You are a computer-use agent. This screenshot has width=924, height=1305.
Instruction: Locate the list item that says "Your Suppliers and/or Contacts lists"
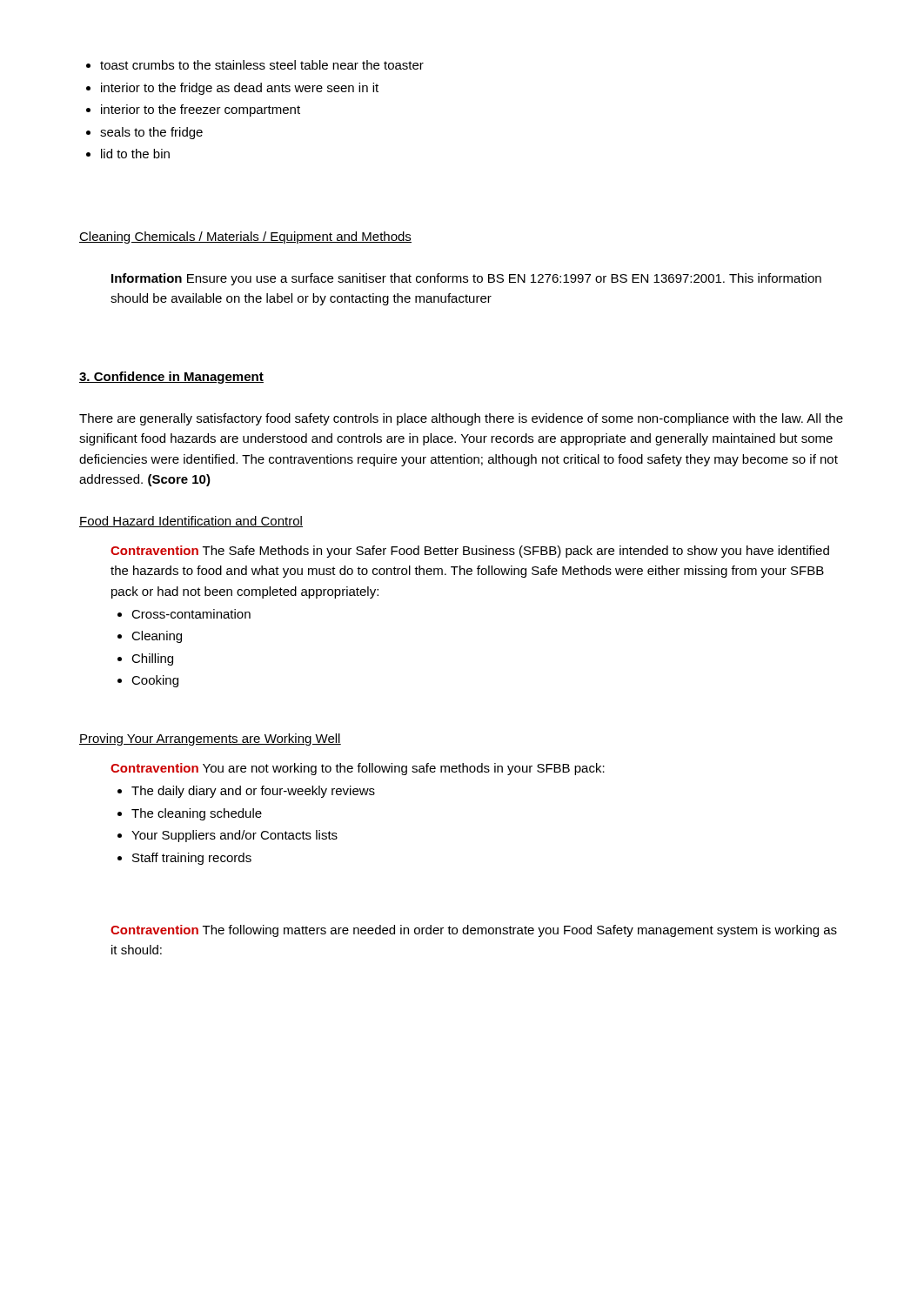[235, 835]
